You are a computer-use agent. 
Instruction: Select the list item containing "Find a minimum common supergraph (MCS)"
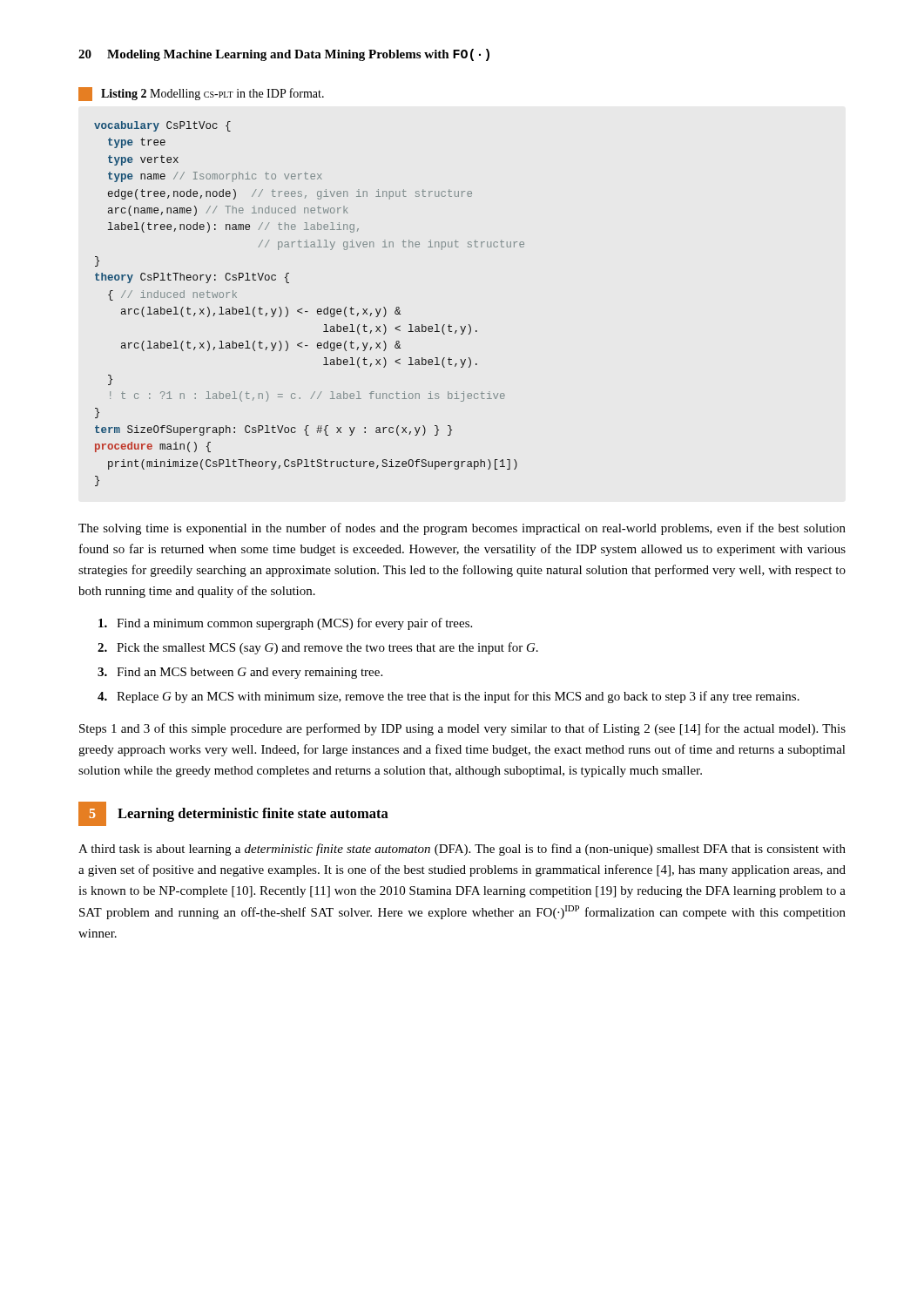(x=472, y=623)
